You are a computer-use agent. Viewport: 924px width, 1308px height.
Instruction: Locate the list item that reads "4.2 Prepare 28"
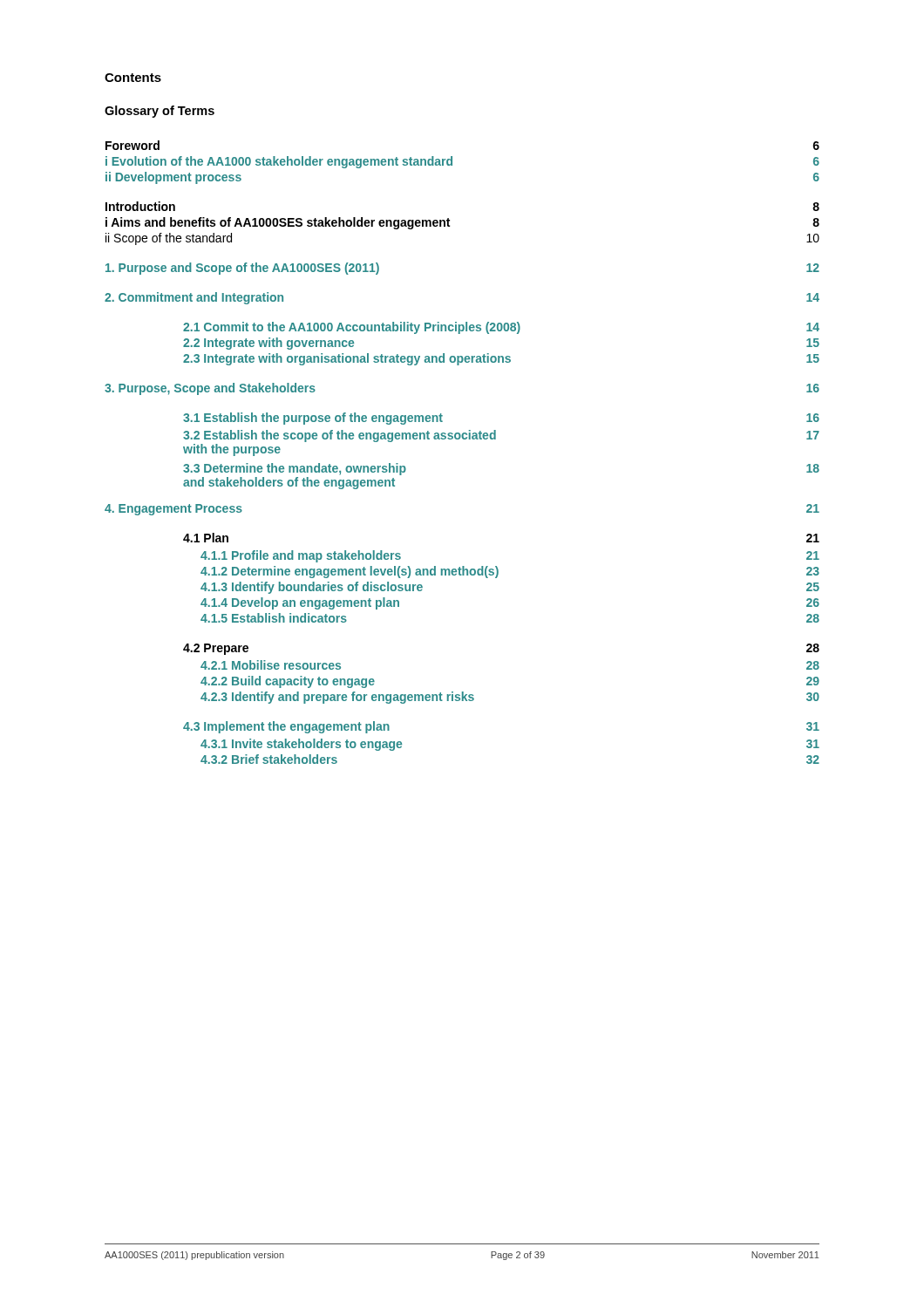pyautogui.click(x=214, y=649)
